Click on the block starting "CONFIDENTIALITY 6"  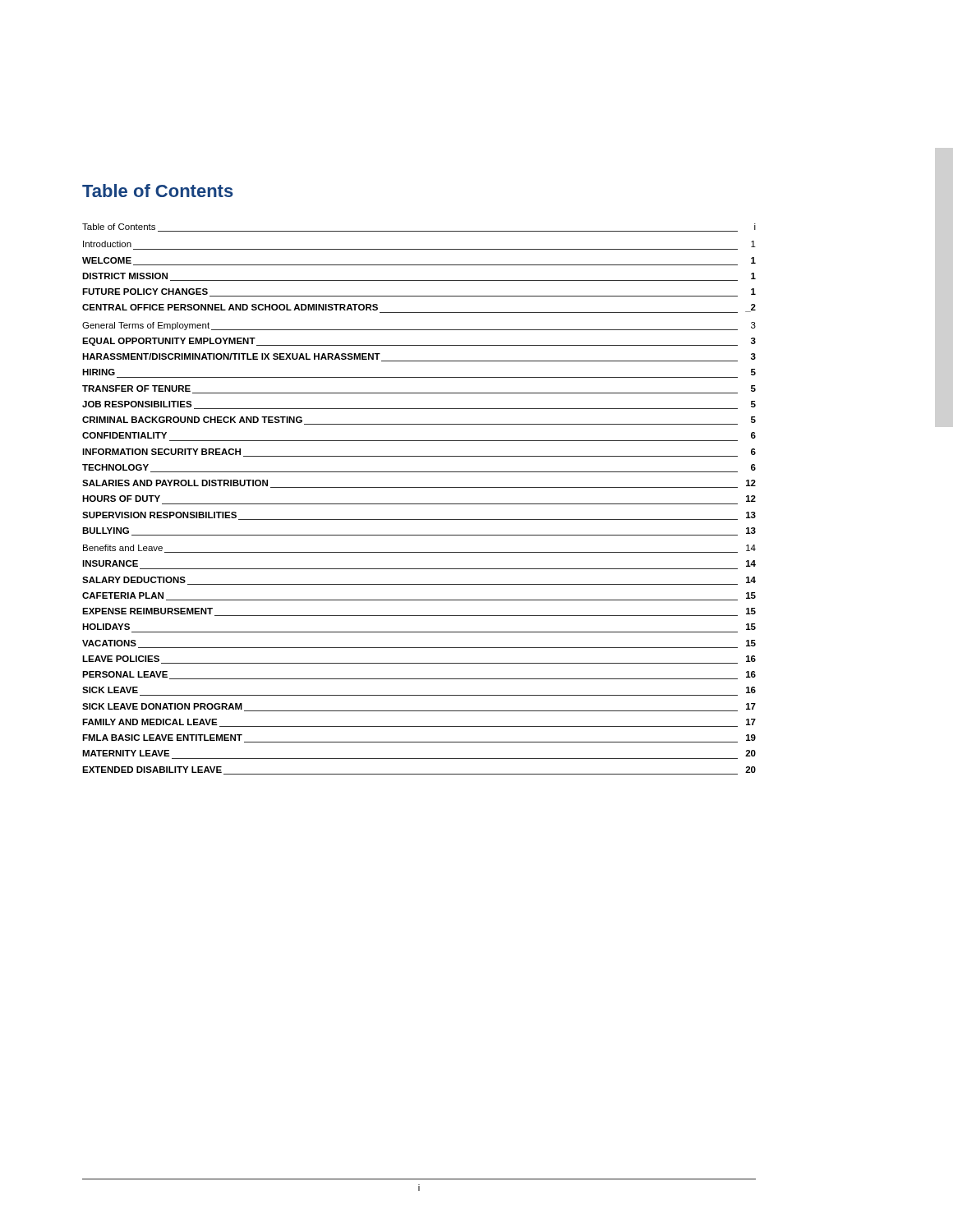[x=419, y=436]
